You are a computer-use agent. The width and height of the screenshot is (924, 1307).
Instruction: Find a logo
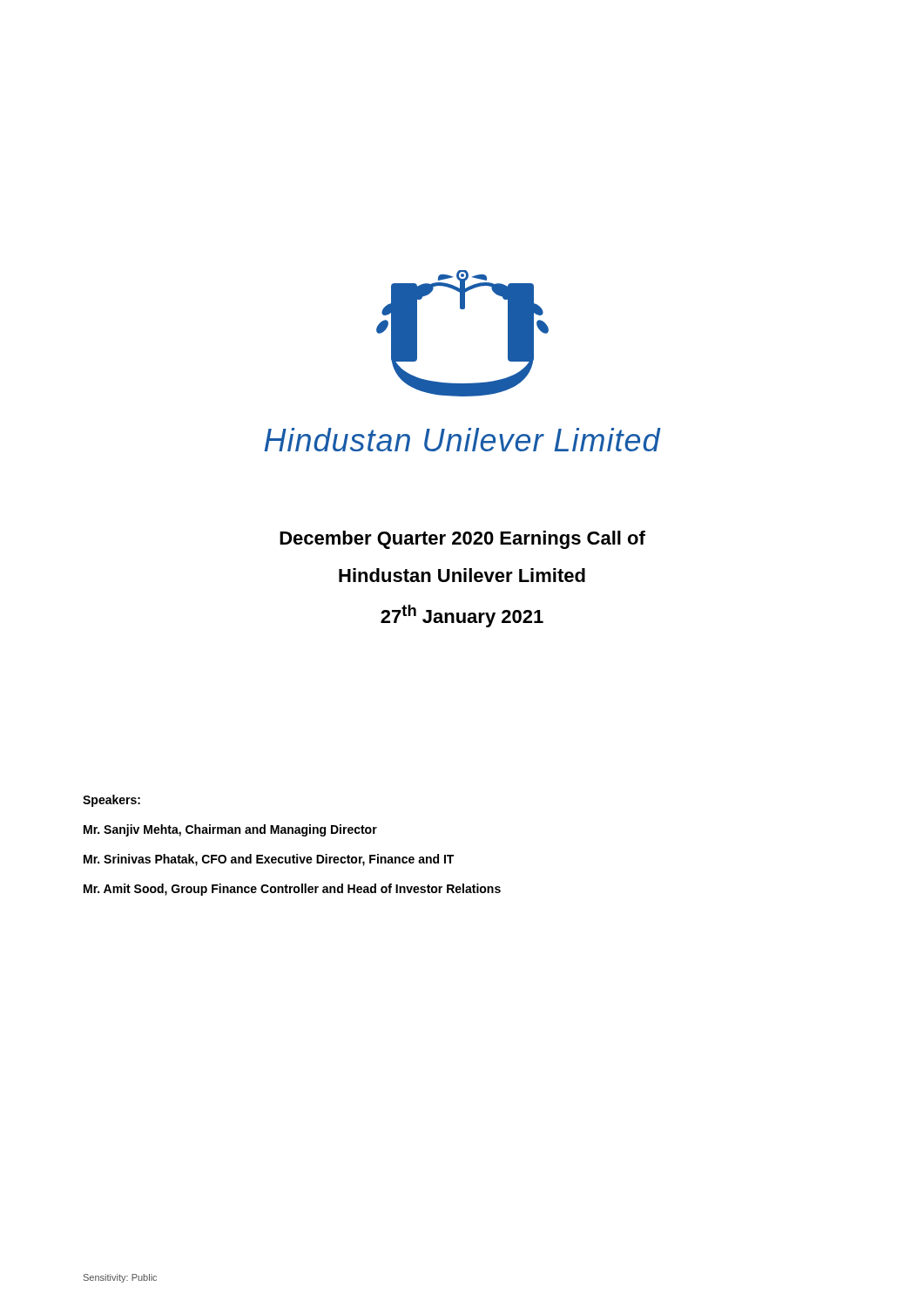(x=462, y=365)
